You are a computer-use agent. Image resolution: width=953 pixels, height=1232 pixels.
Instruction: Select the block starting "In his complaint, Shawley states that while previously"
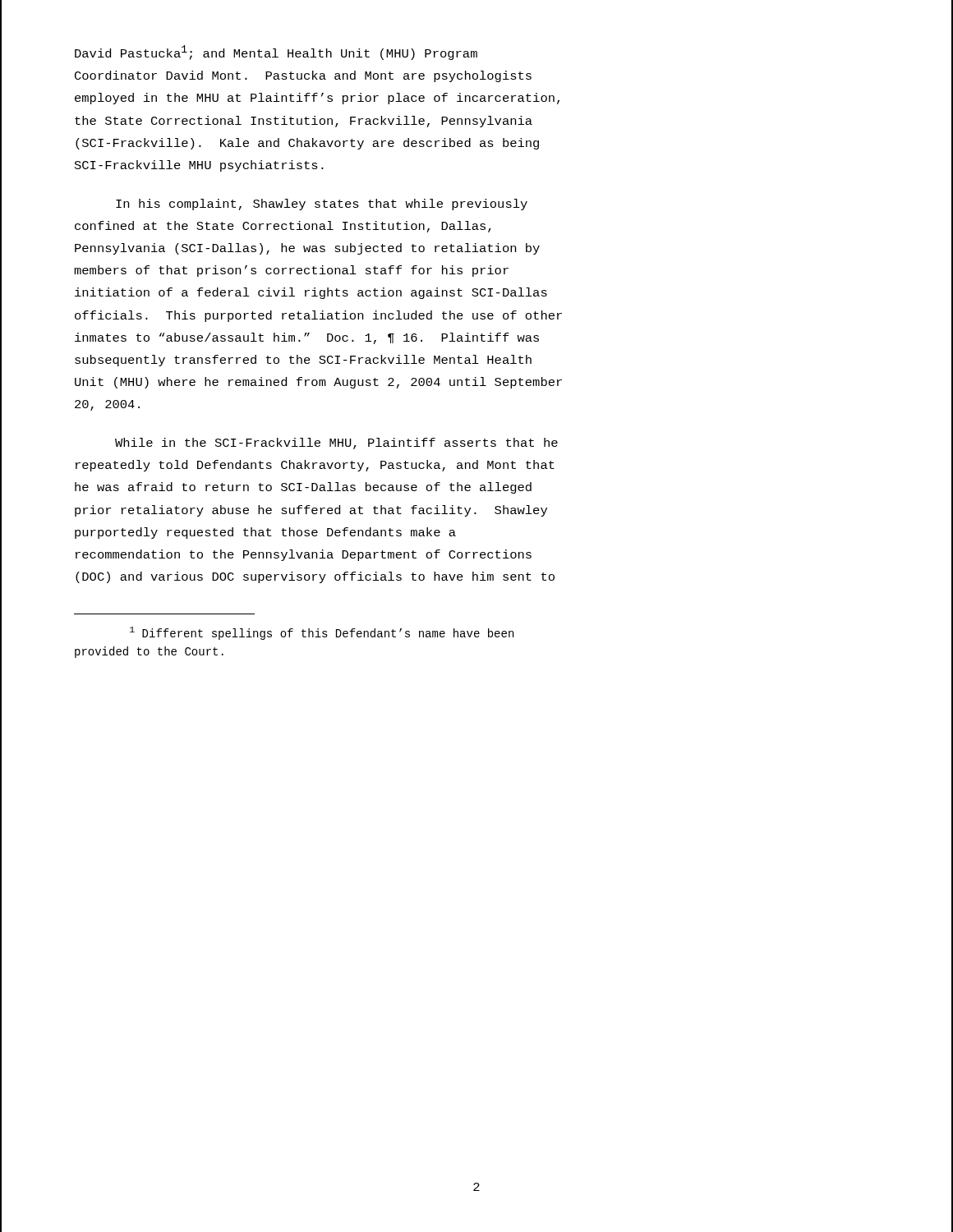318,305
